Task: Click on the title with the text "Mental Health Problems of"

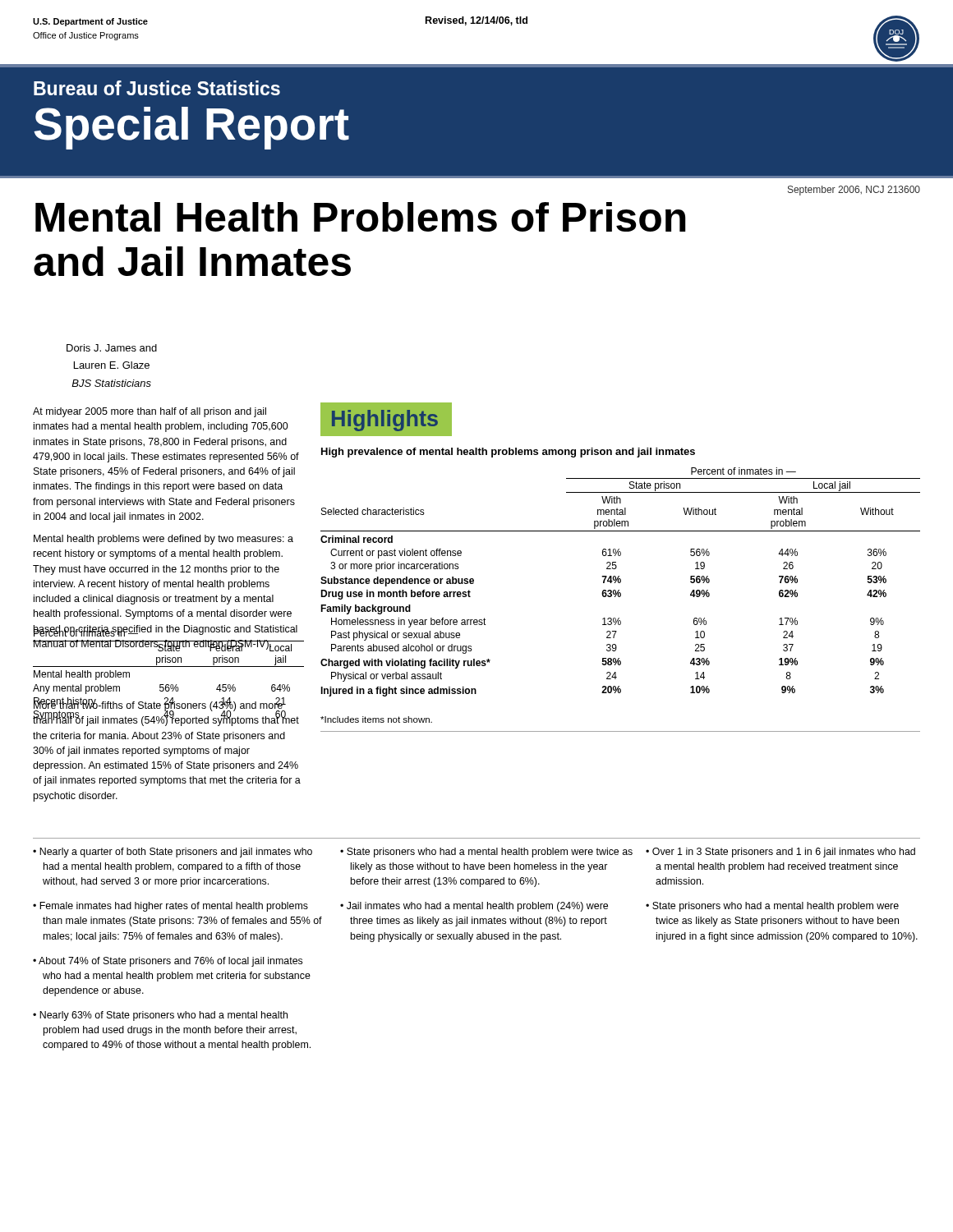Action: [x=476, y=240]
